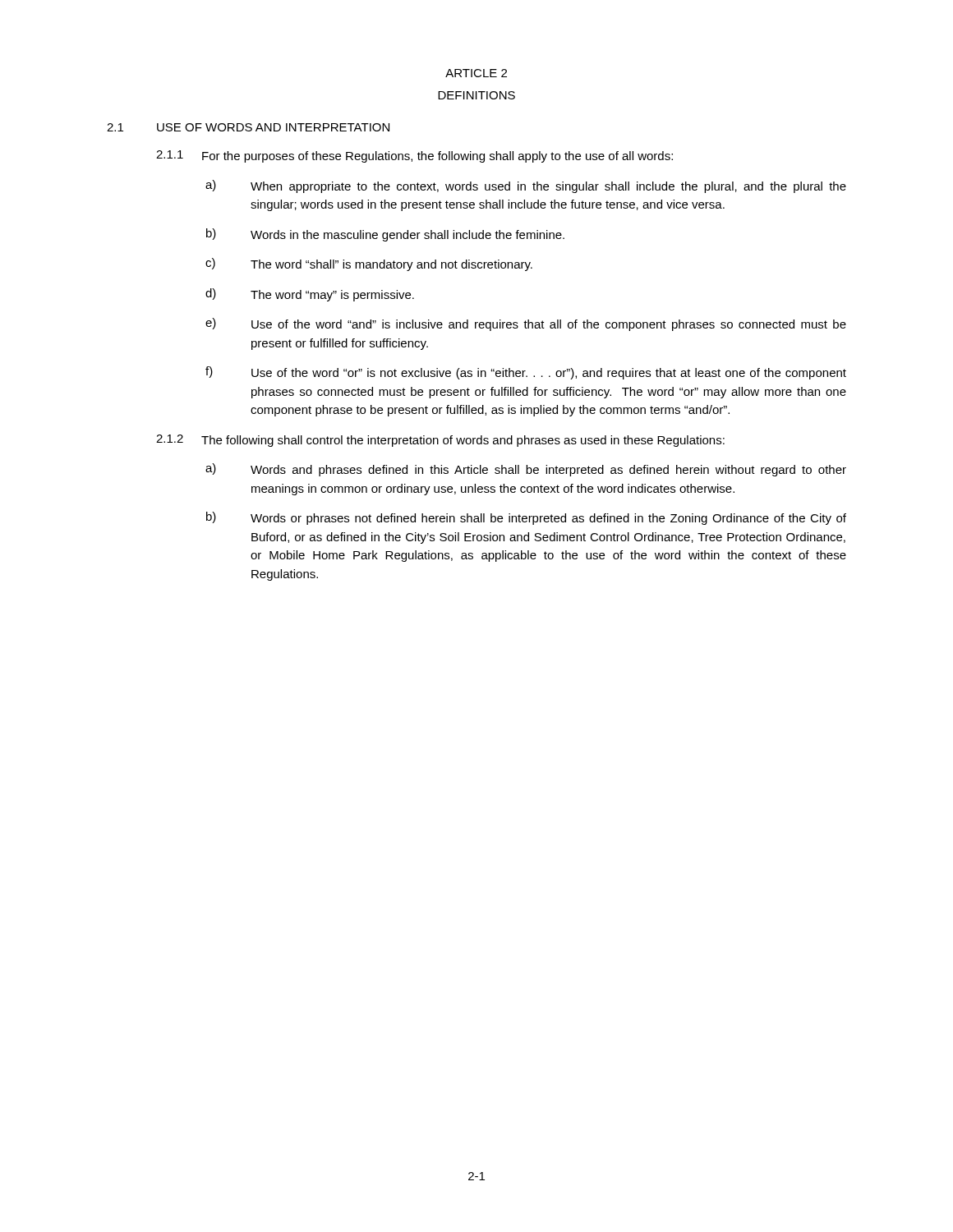Click the passage that begins "b) Words in the masculine gender"
The height and width of the screenshot is (1232, 953).
point(385,235)
